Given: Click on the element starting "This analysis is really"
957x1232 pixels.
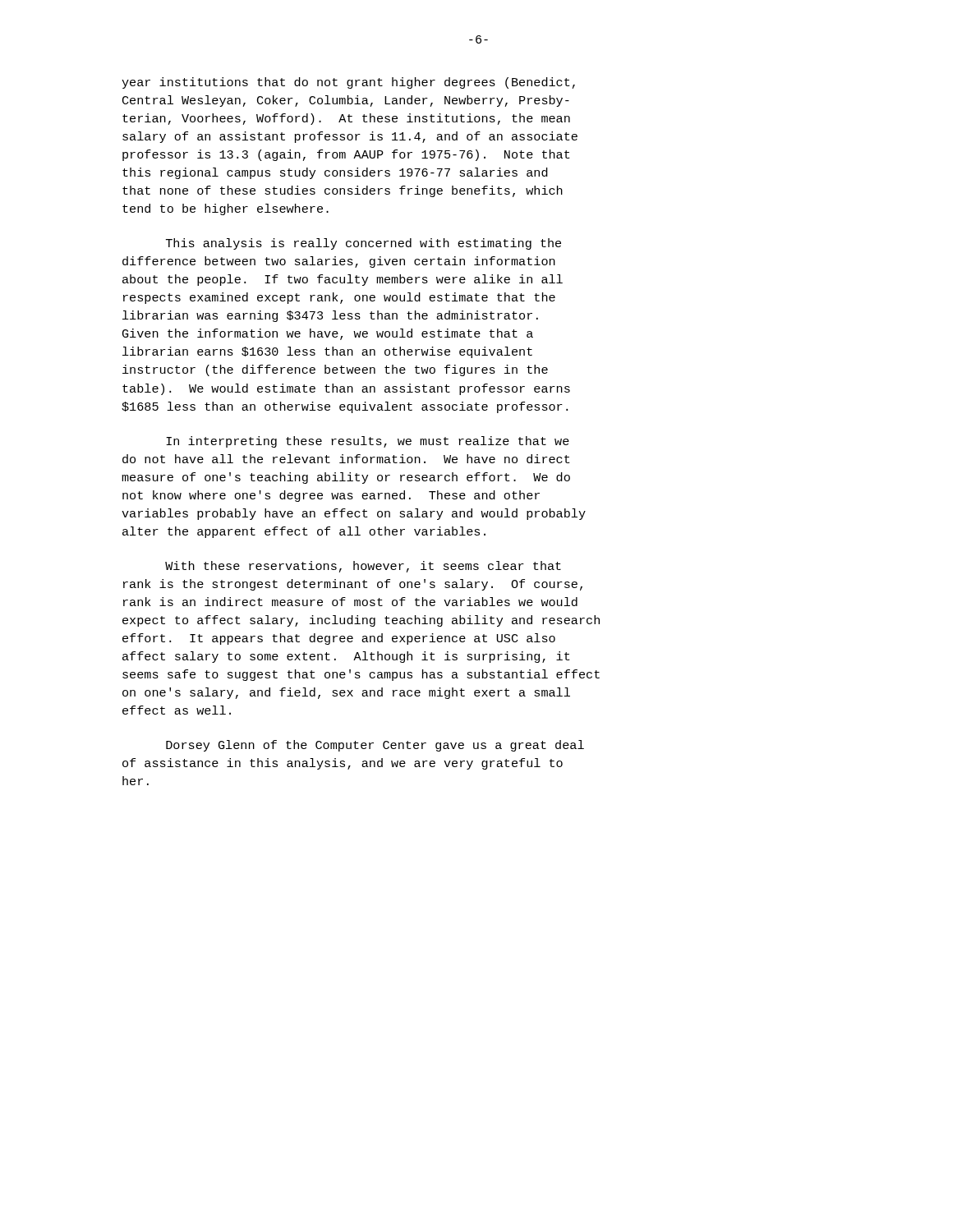Looking at the screenshot, I should point(346,326).
